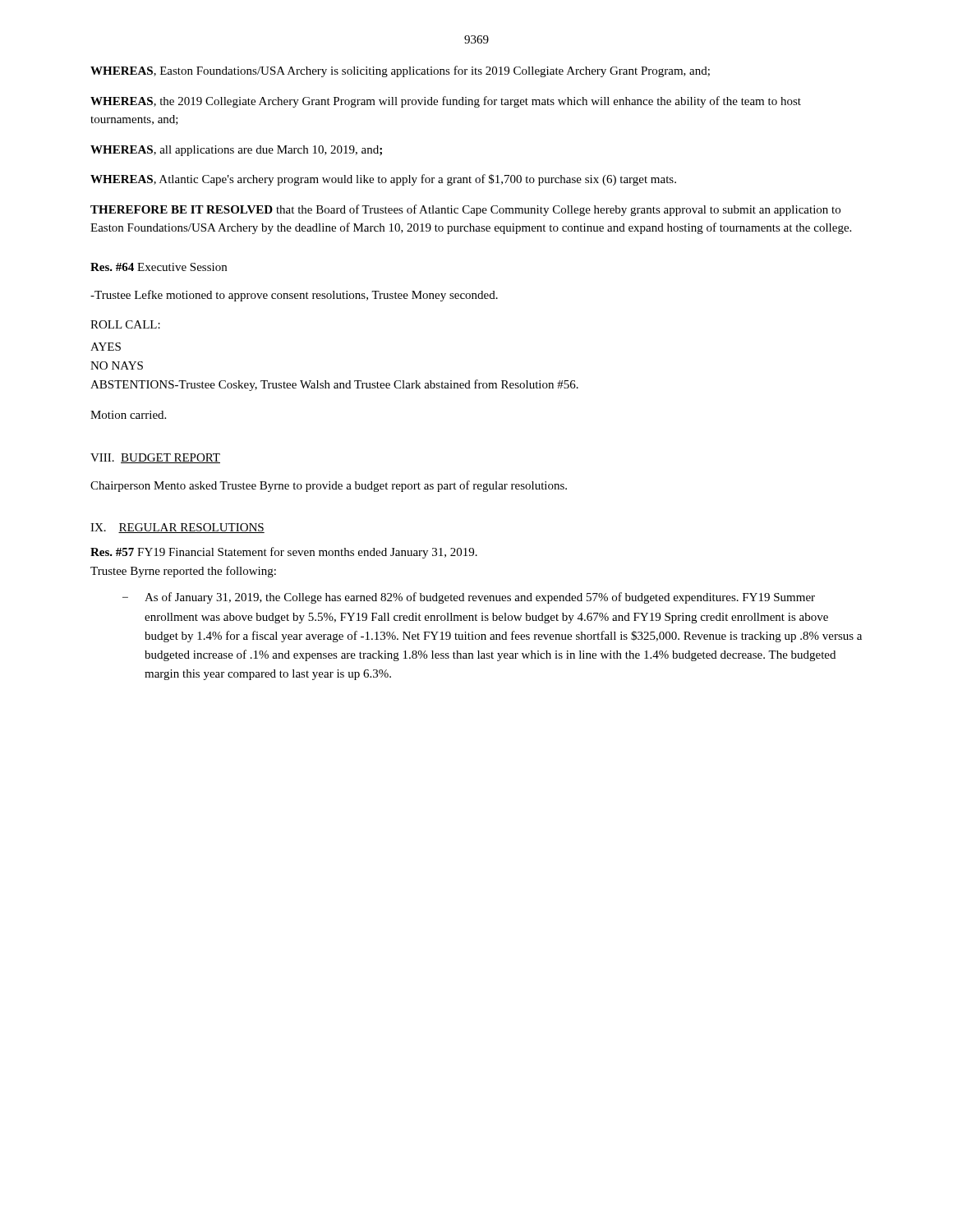953x1232 pixels.
Task: Find "Res. #64 Executive Session" on this page
Action: coord(159,267)
